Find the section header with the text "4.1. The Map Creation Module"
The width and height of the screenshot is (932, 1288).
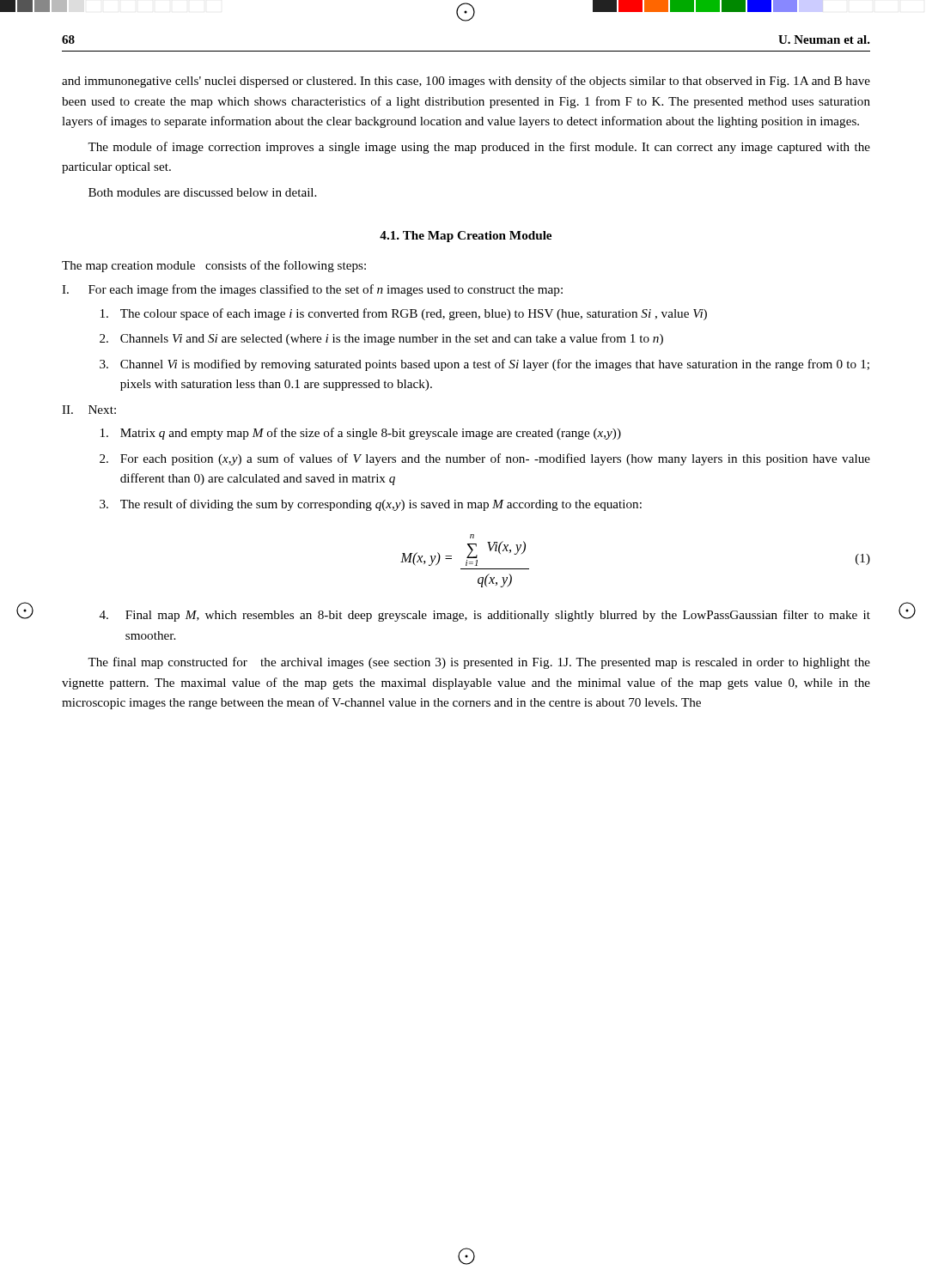click(x=466, y=235)
